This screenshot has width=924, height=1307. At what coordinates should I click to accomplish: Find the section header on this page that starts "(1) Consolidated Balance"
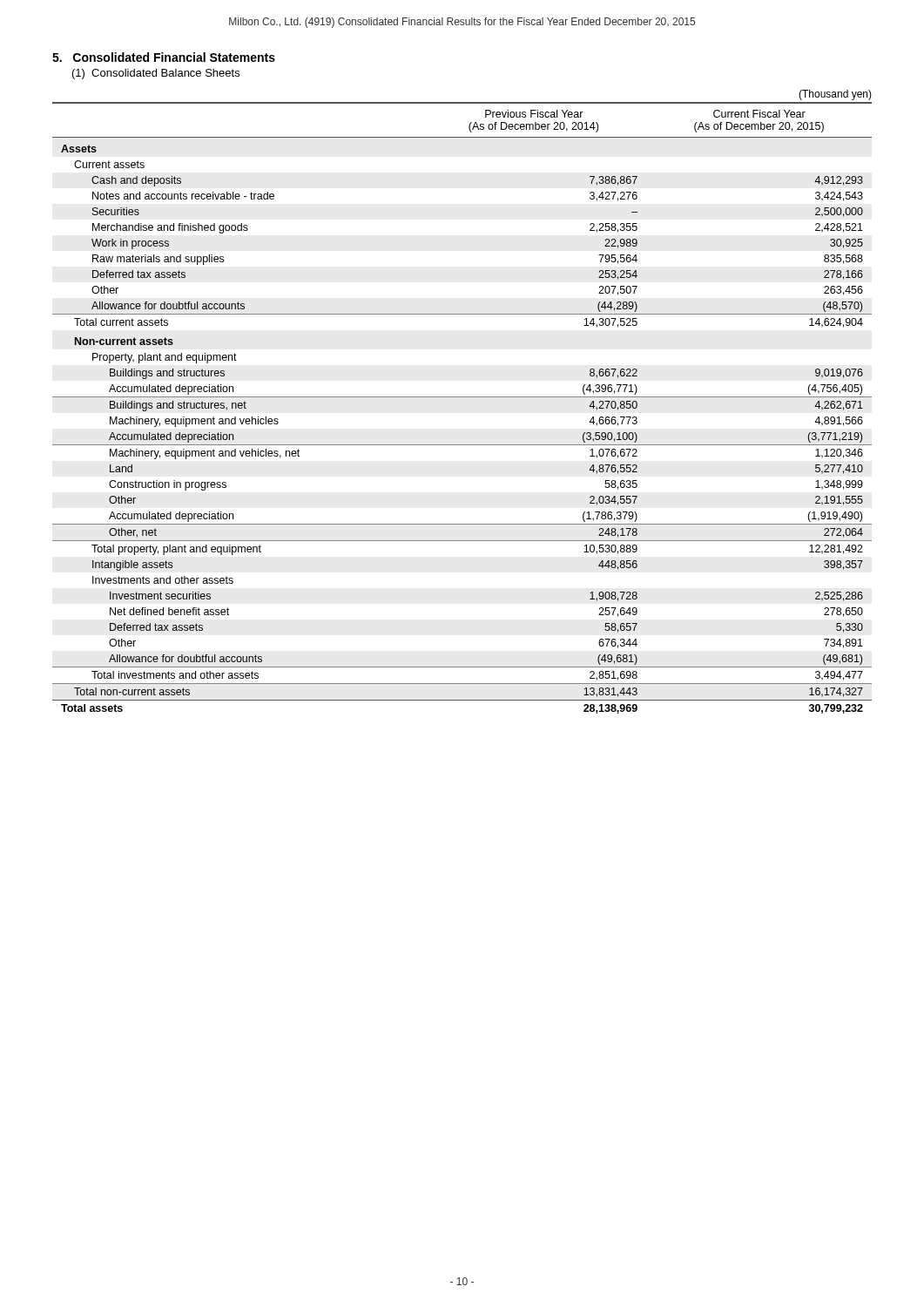click(156, 73)
